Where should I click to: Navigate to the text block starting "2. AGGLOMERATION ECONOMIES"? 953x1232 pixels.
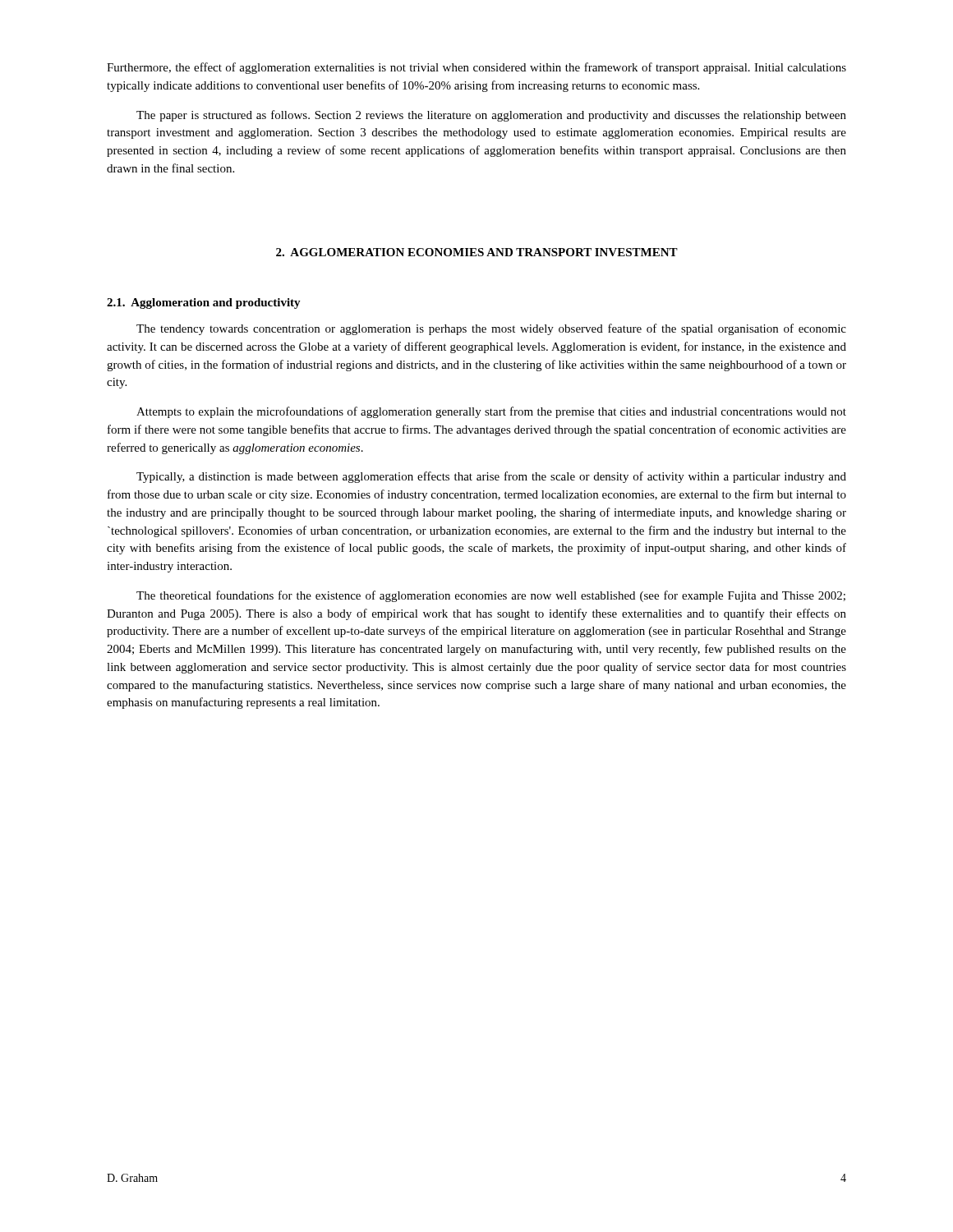[476, 252]
